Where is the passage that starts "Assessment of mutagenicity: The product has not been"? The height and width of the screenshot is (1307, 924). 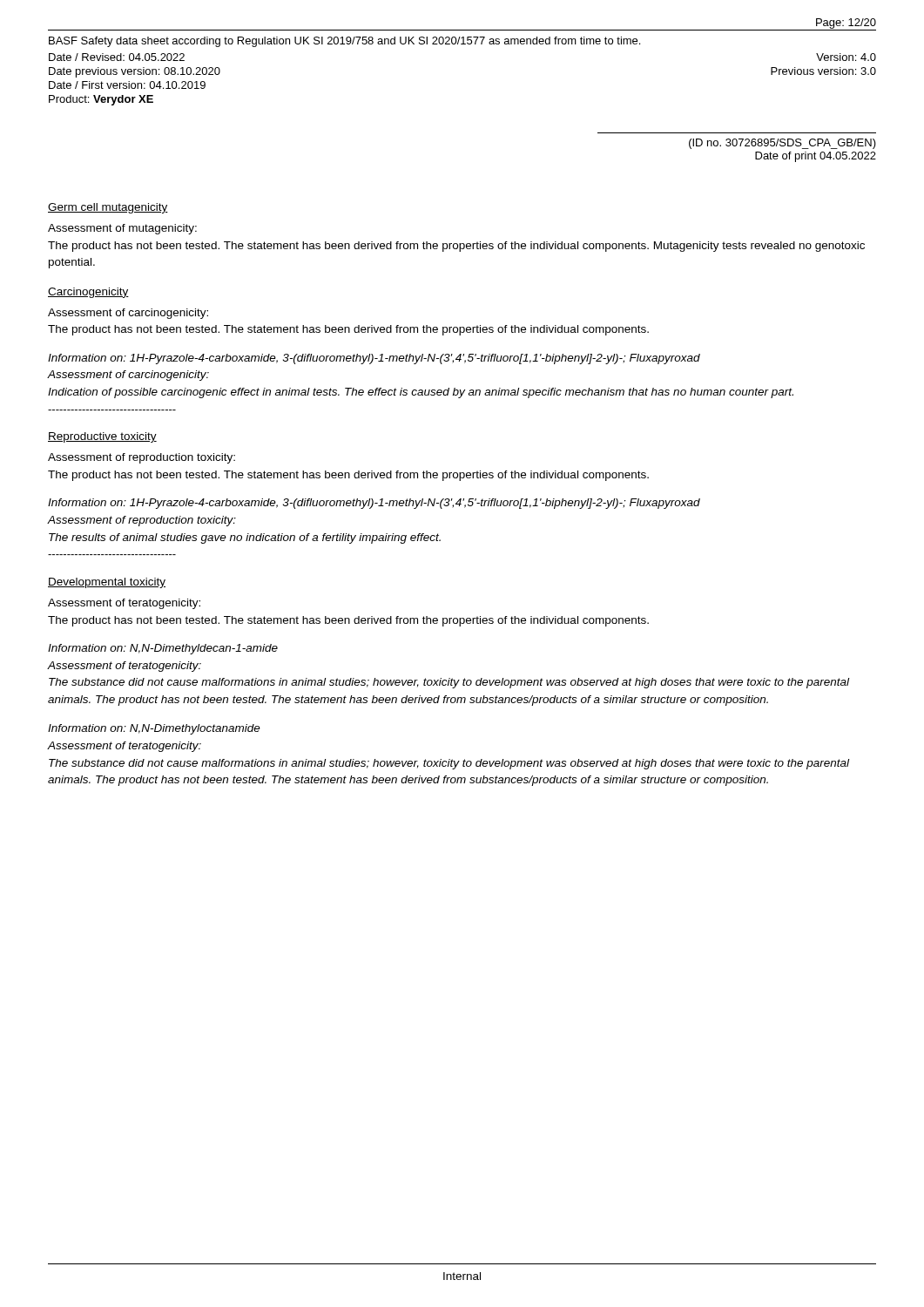(457, 245)
